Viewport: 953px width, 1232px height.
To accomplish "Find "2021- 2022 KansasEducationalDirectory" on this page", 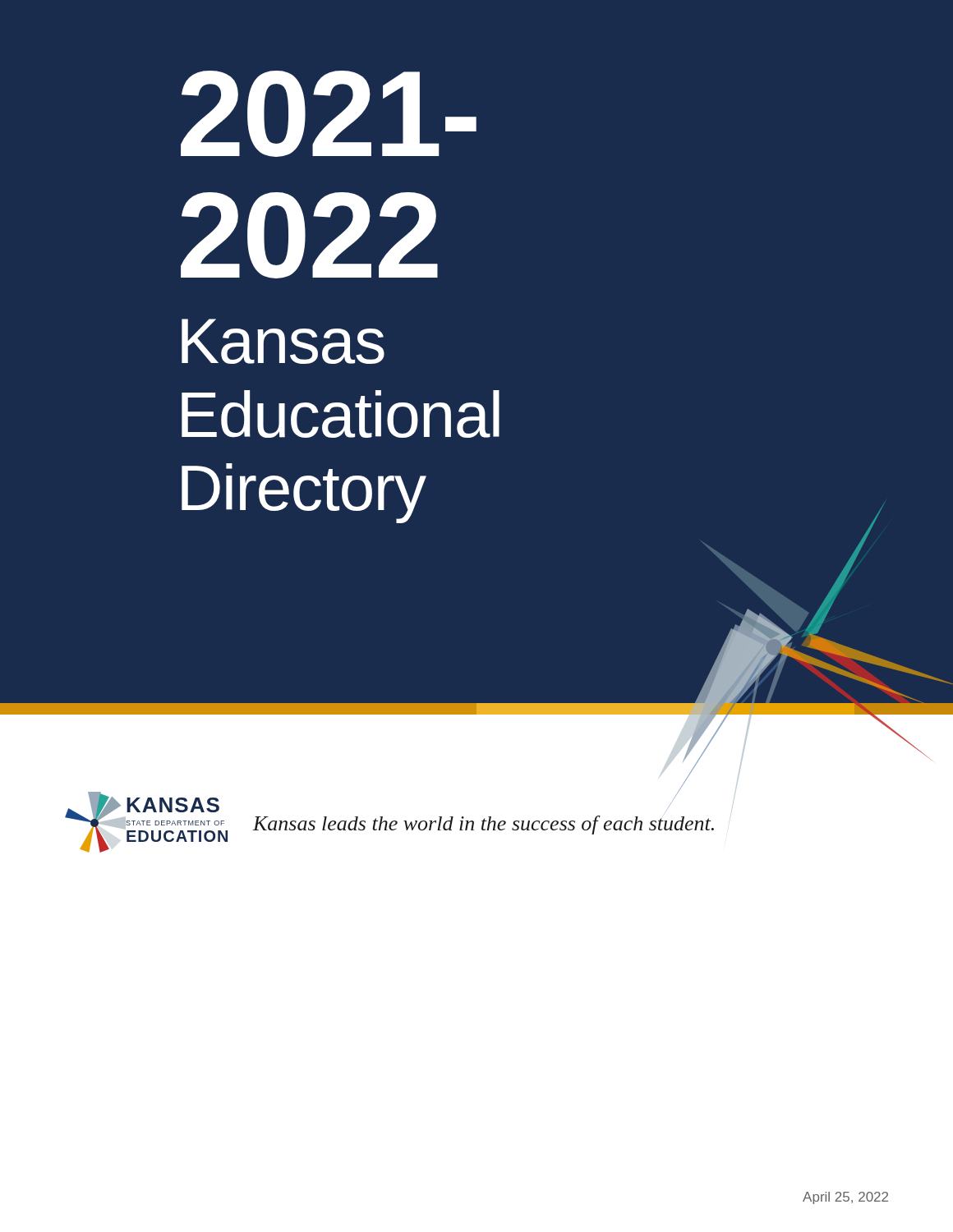I will 340,290.
